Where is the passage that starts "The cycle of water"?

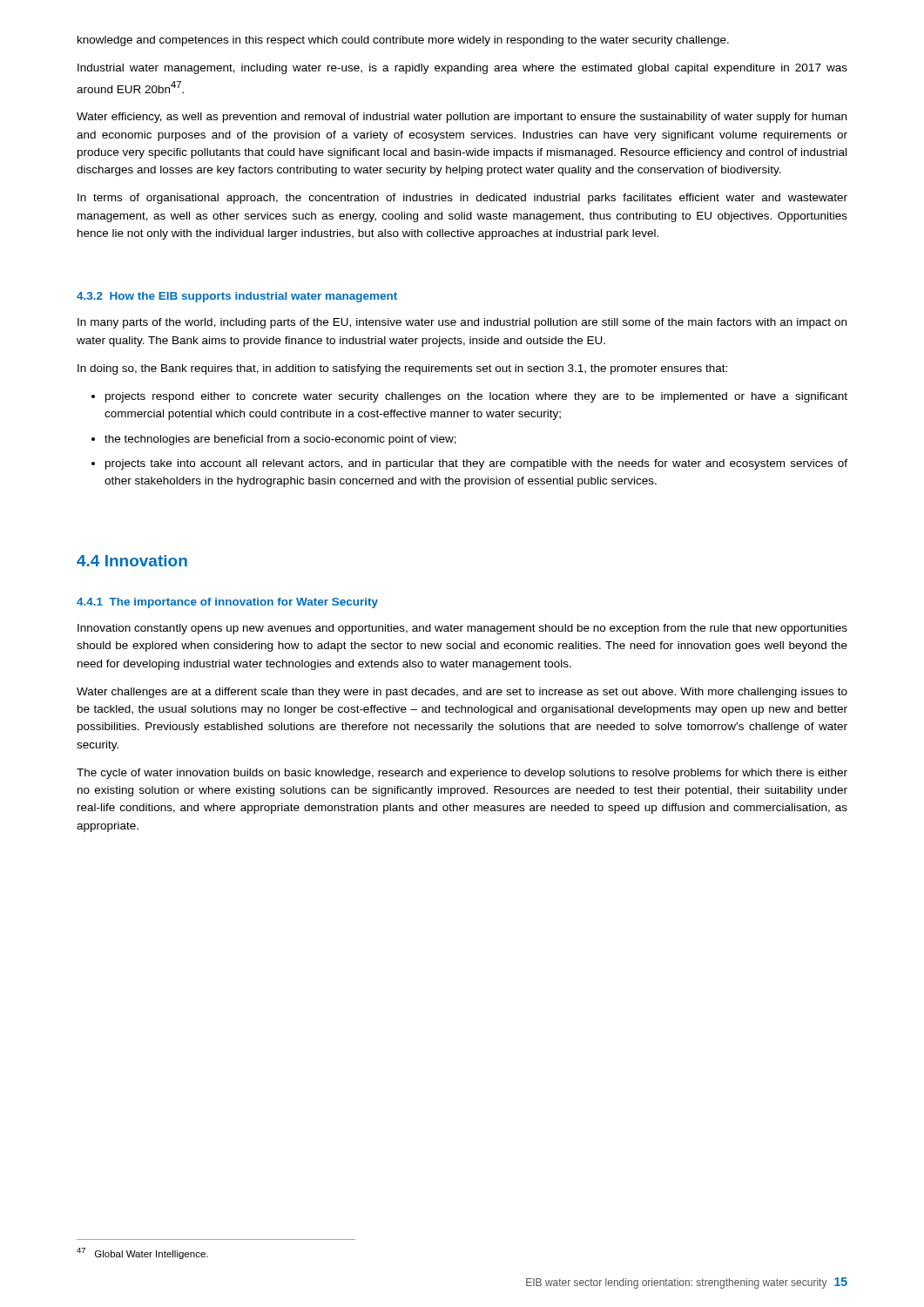[x=462, y=799]
